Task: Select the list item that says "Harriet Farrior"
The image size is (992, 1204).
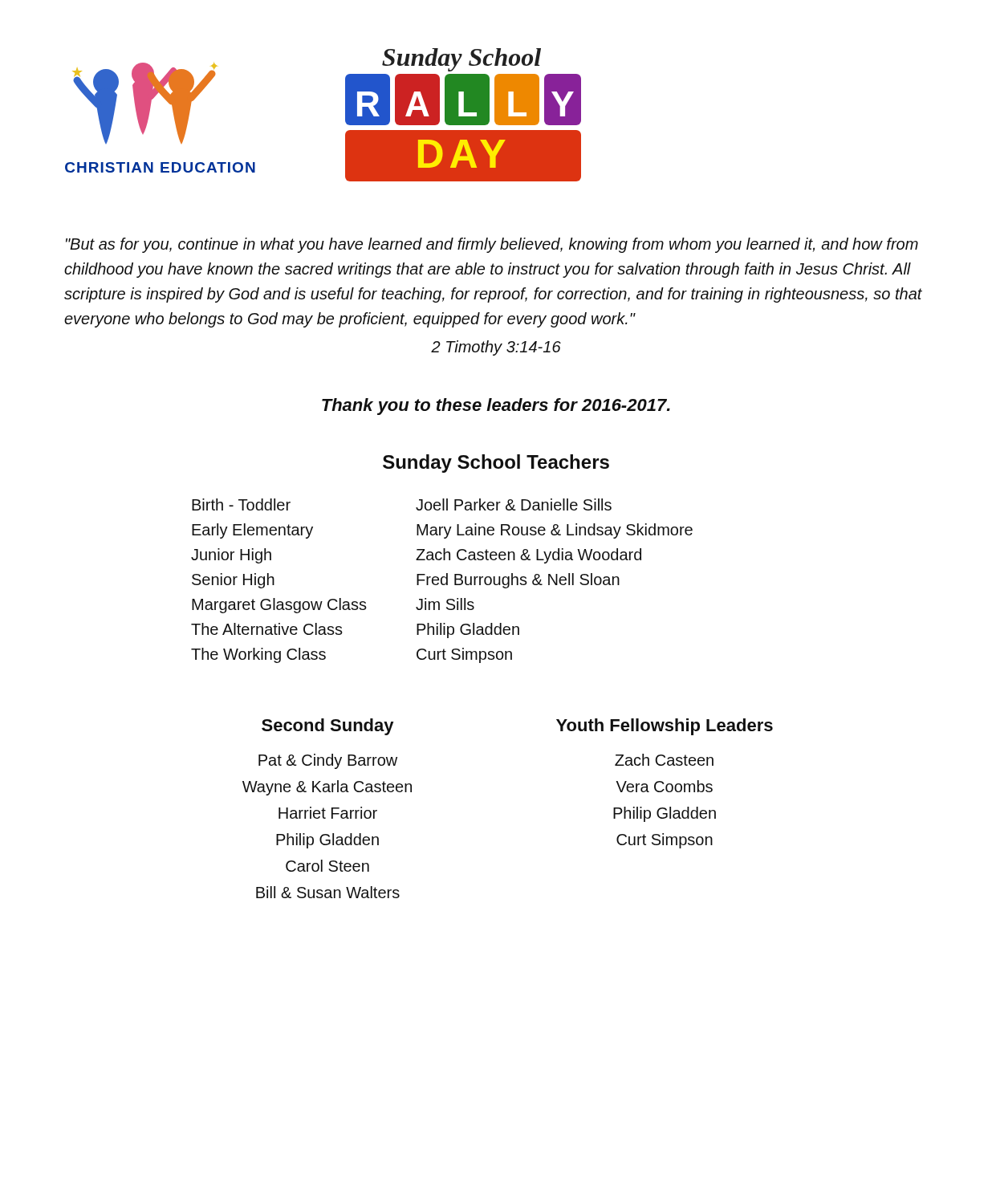Action: click(327, 813)
